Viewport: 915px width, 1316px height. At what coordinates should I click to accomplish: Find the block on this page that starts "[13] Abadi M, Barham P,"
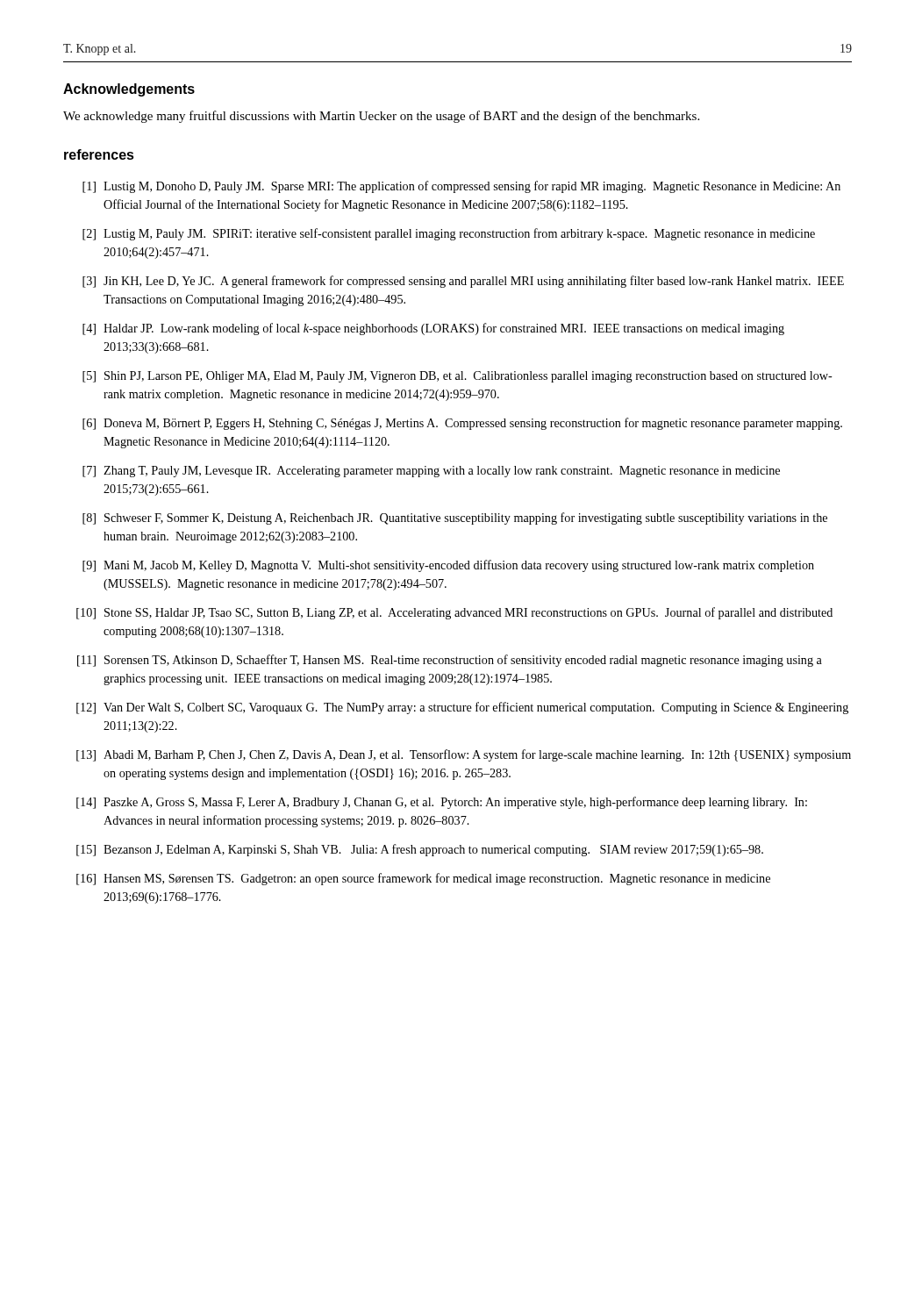(x=458, y=764)
